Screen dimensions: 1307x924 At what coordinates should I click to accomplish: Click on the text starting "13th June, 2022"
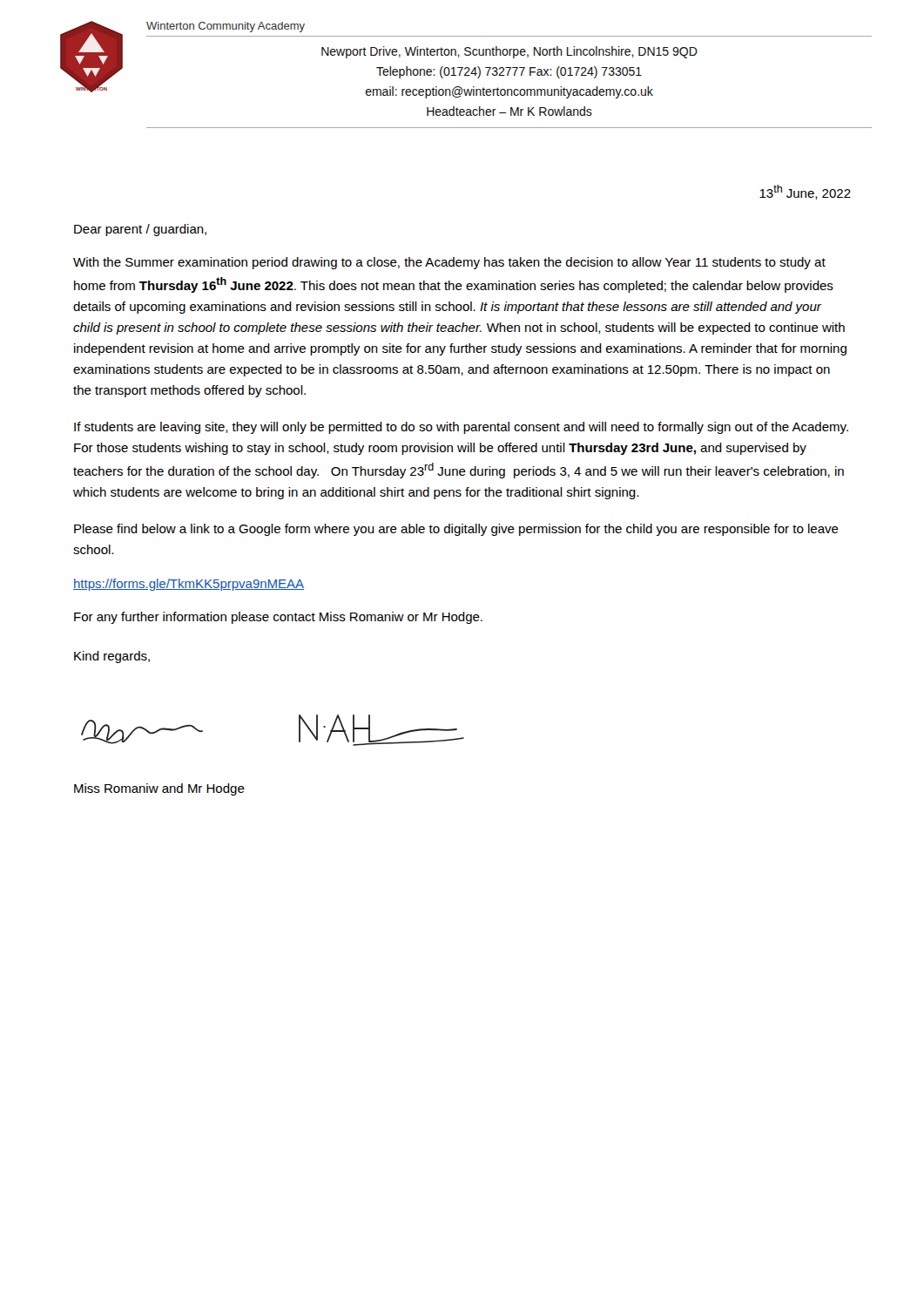point(805,192)
